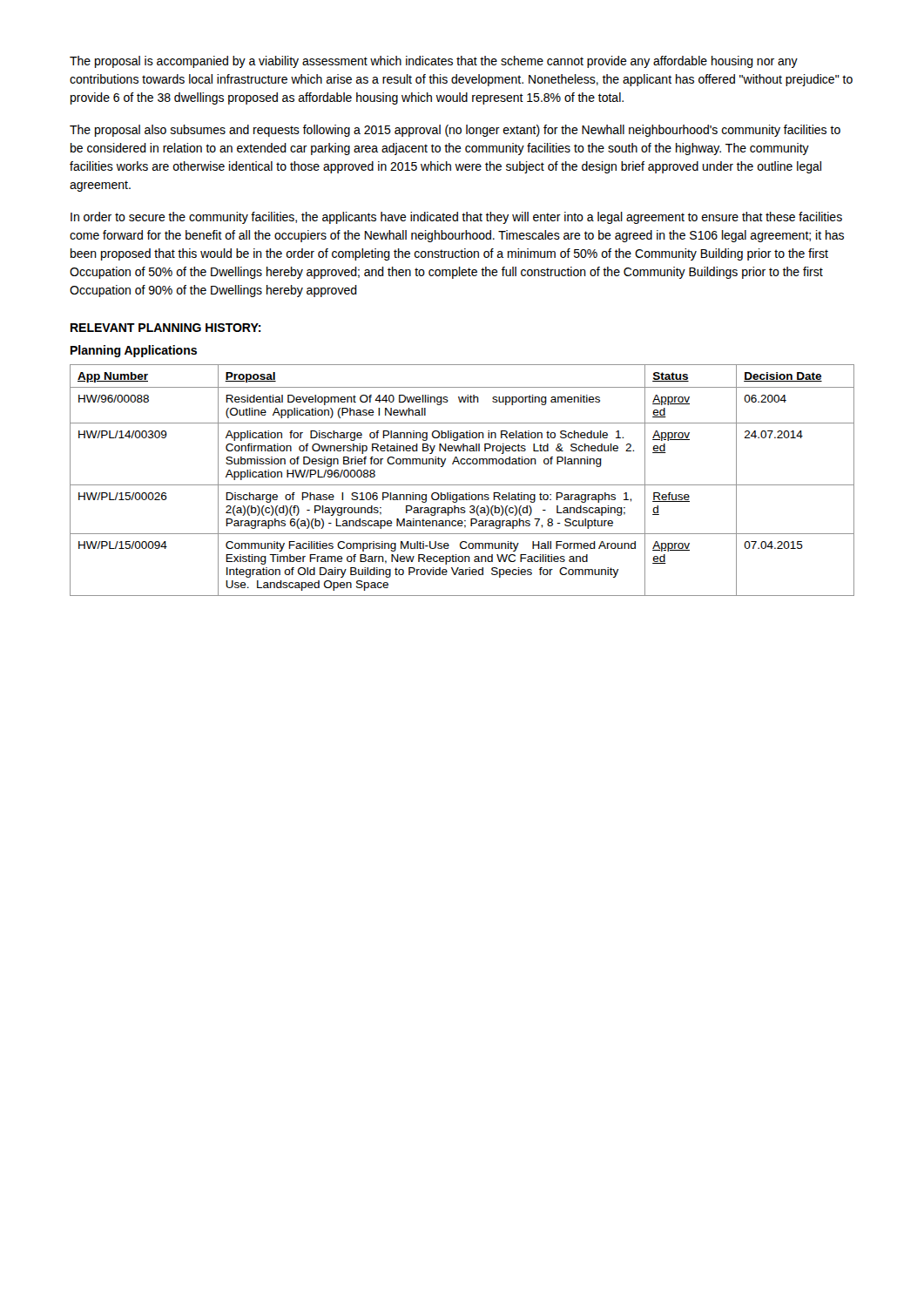Navigate to the element starting "The proposal is accompanied by a"

(461, 79)
